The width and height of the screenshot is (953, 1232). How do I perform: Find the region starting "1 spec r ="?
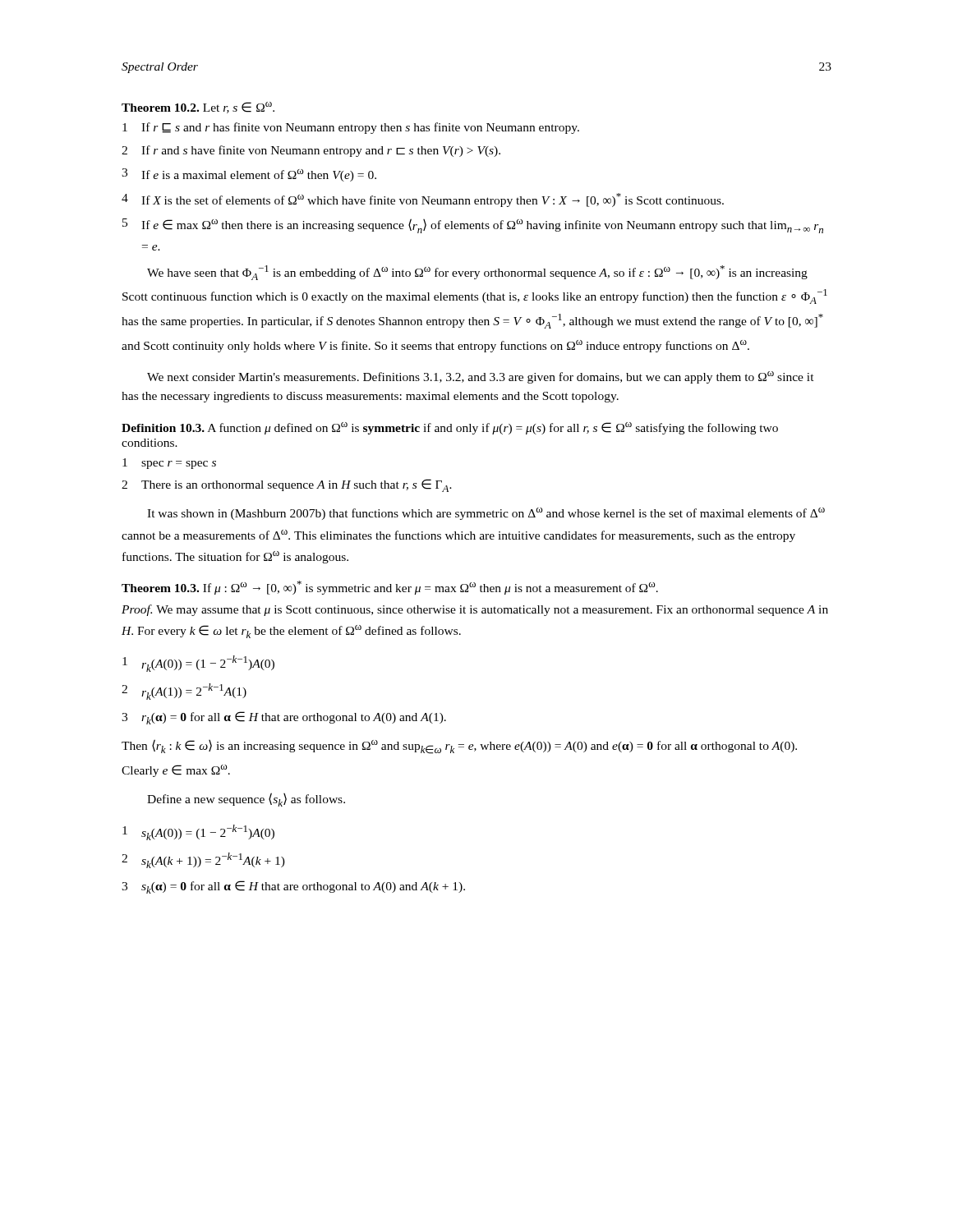pos(169,464)
